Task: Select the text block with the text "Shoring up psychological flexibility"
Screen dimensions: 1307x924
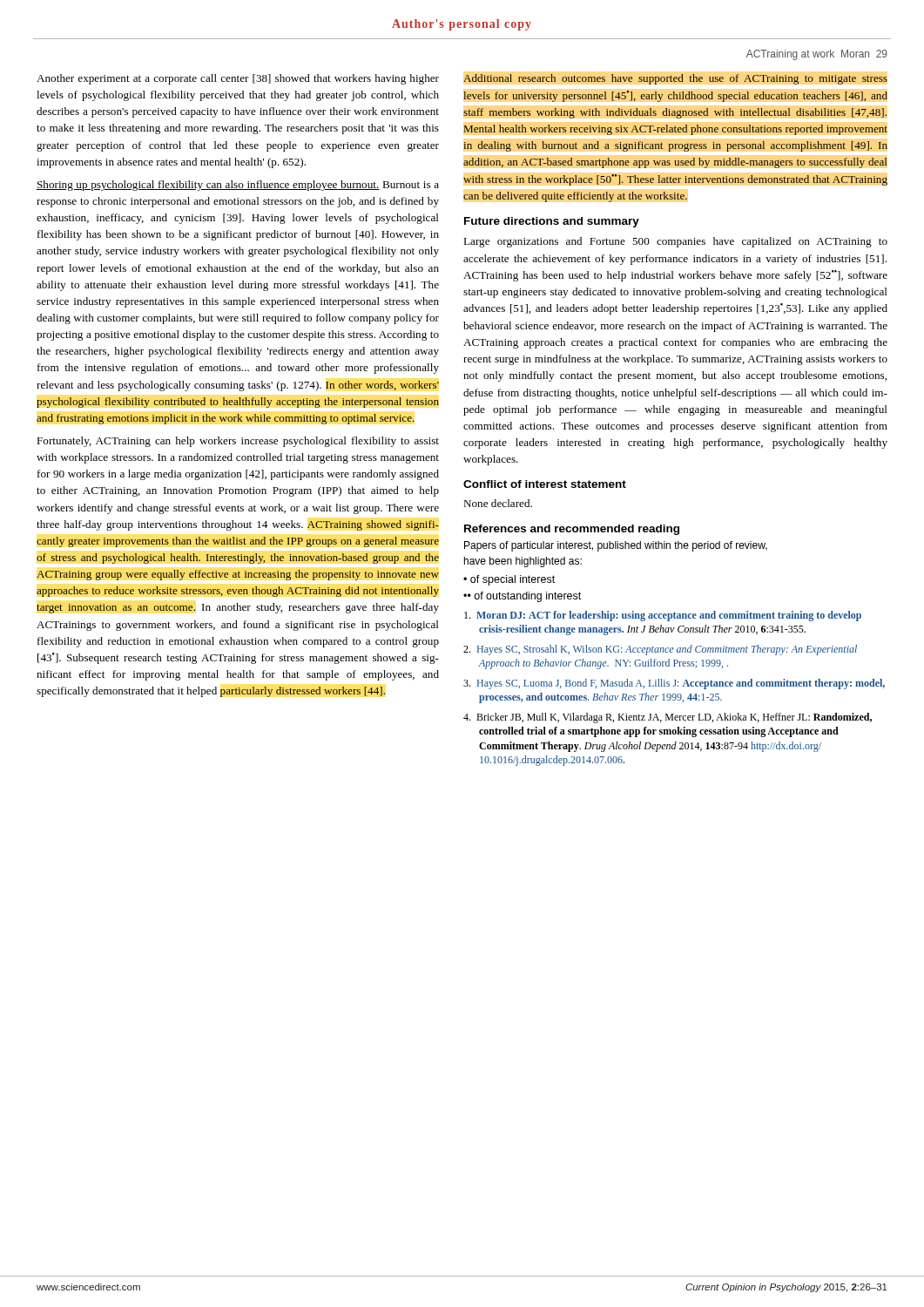Action: coord(238,301)
